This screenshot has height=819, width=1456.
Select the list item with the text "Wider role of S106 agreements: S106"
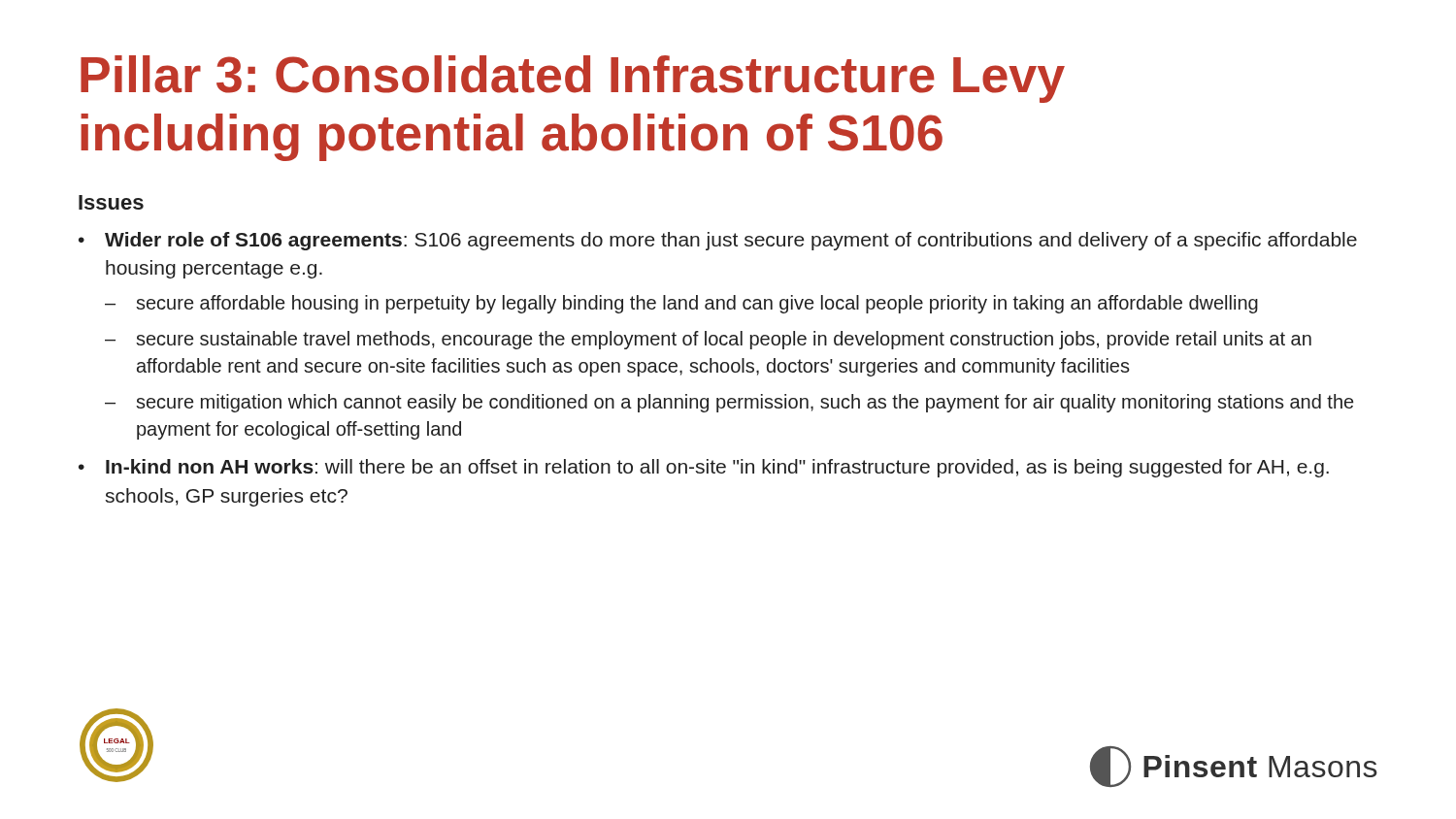[x=742, y=335]
